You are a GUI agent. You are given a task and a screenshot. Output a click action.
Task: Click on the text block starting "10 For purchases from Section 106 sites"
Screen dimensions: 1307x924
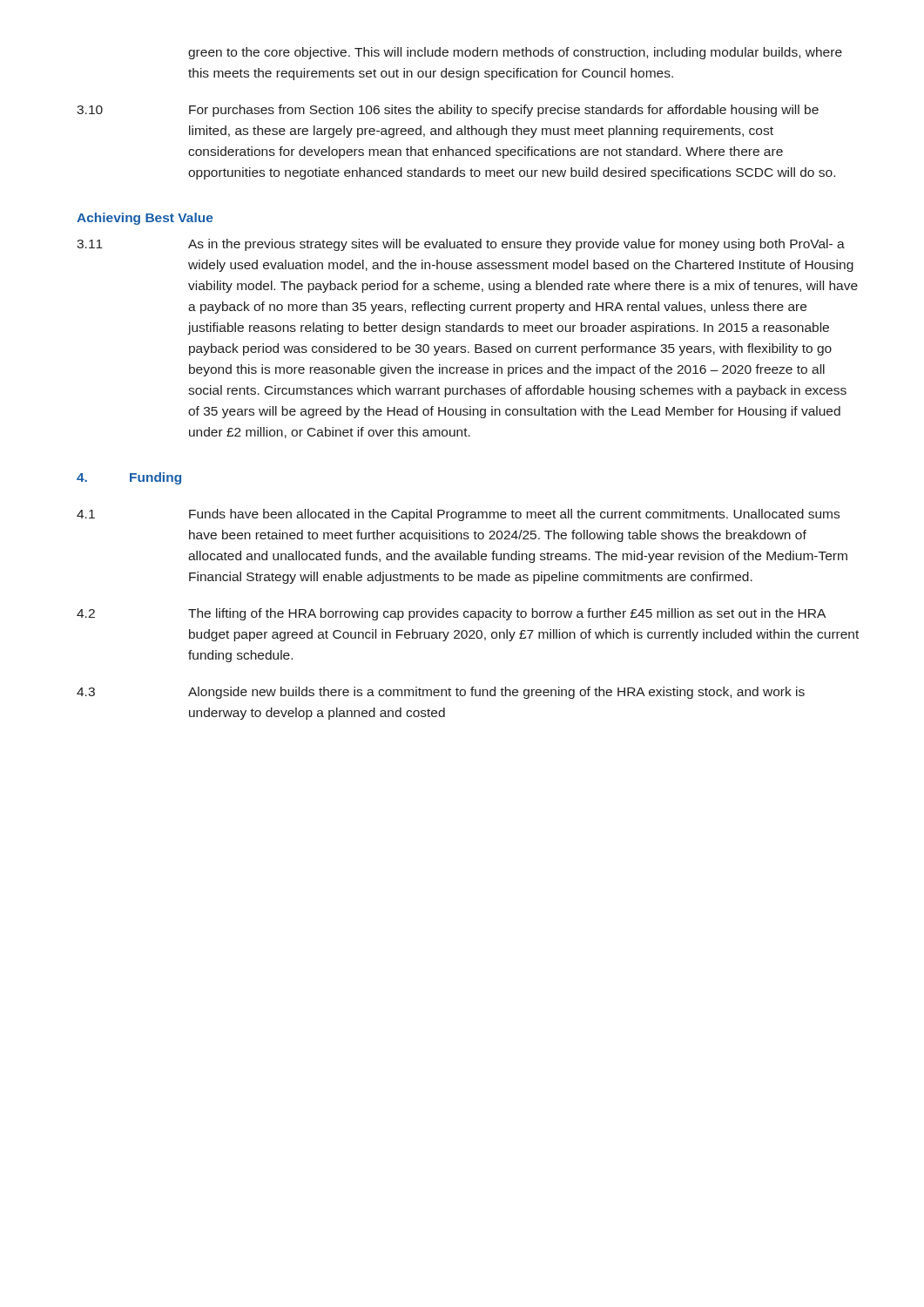[x=469, y=141]
